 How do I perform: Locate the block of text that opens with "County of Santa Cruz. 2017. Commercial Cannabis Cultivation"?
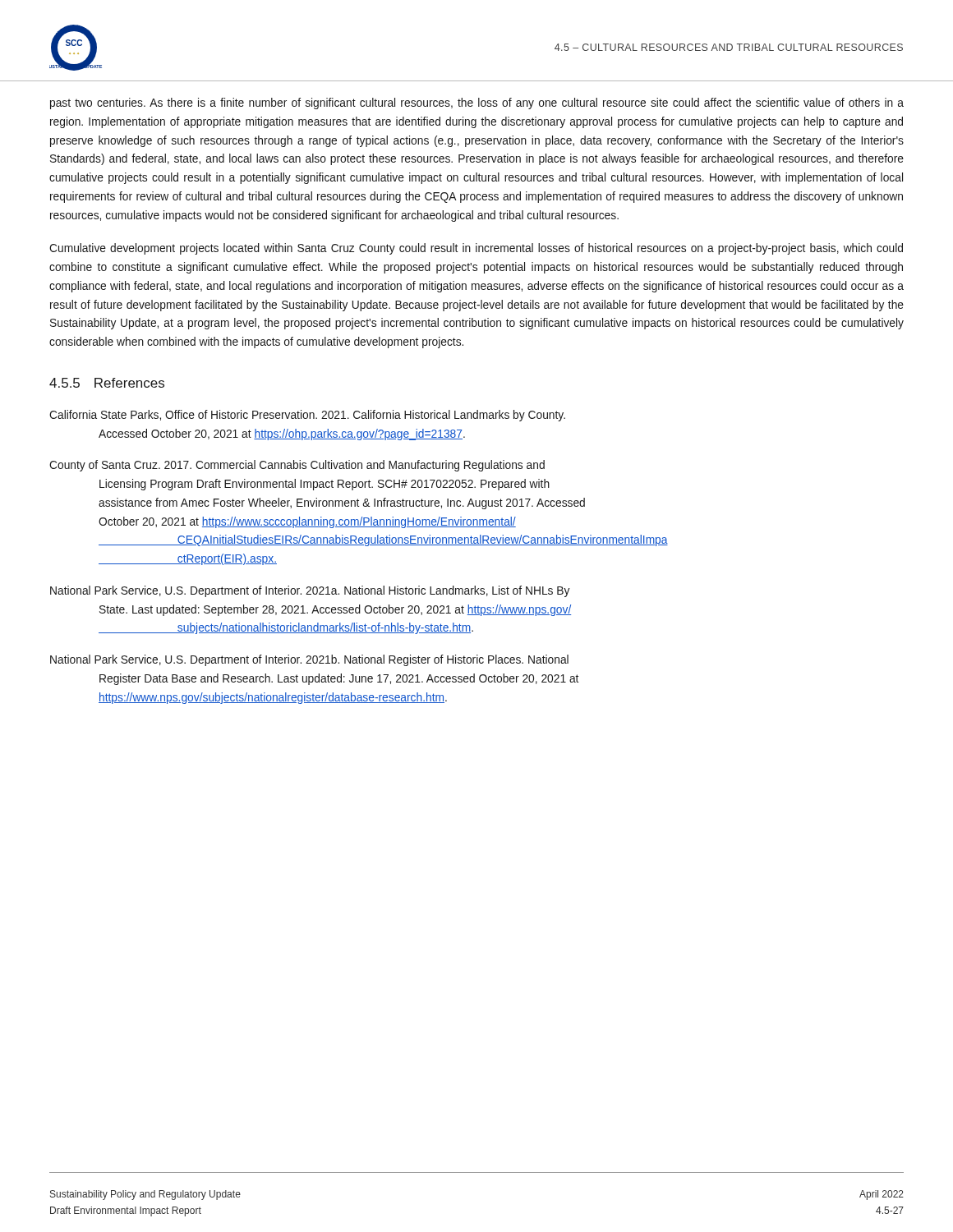click(x=476, y=514)
